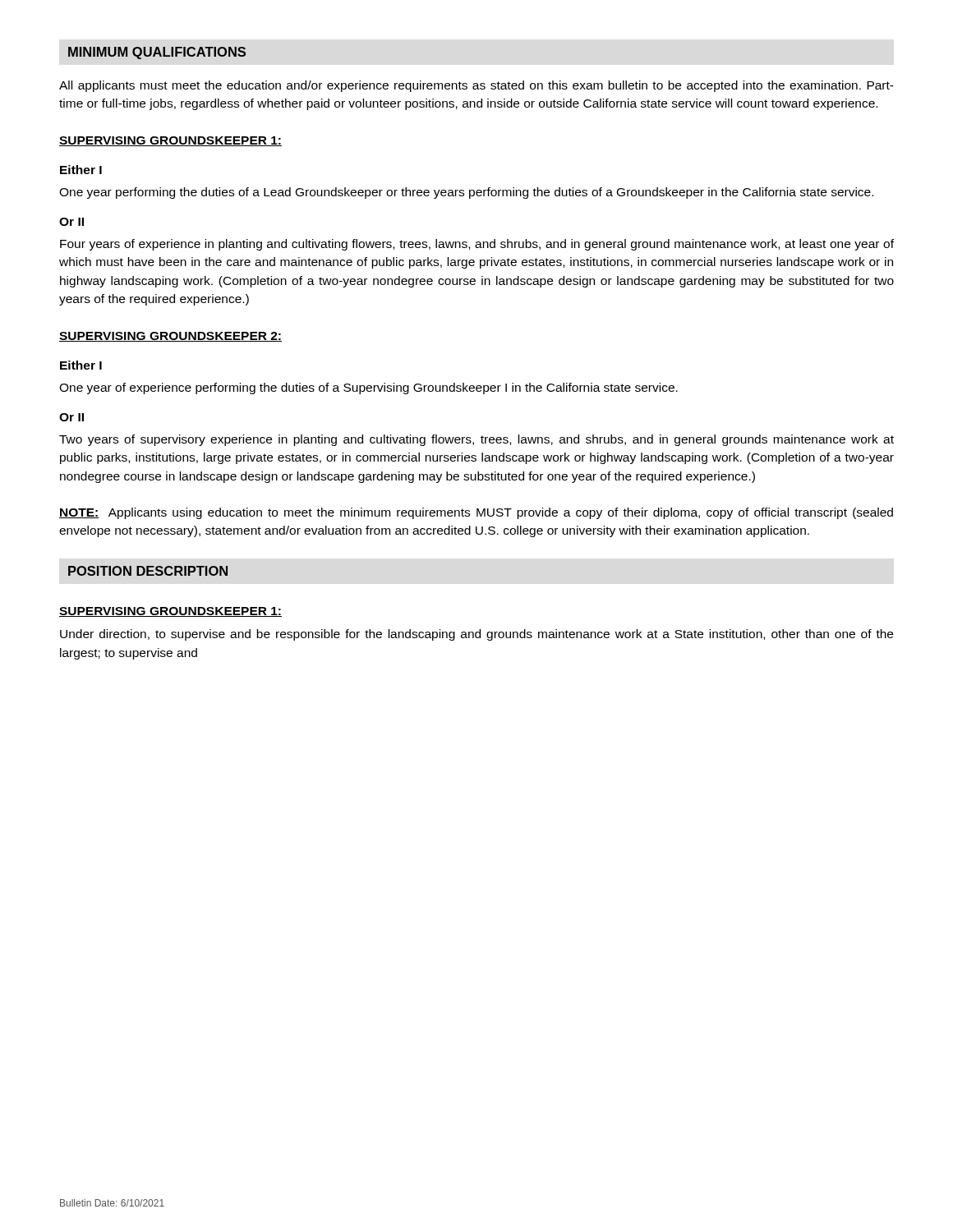953x1232 pixels.
Task: Locate the block starting "SUPERVISING GROUNDSKEEPER 2:"
Action: pos(170,337)
